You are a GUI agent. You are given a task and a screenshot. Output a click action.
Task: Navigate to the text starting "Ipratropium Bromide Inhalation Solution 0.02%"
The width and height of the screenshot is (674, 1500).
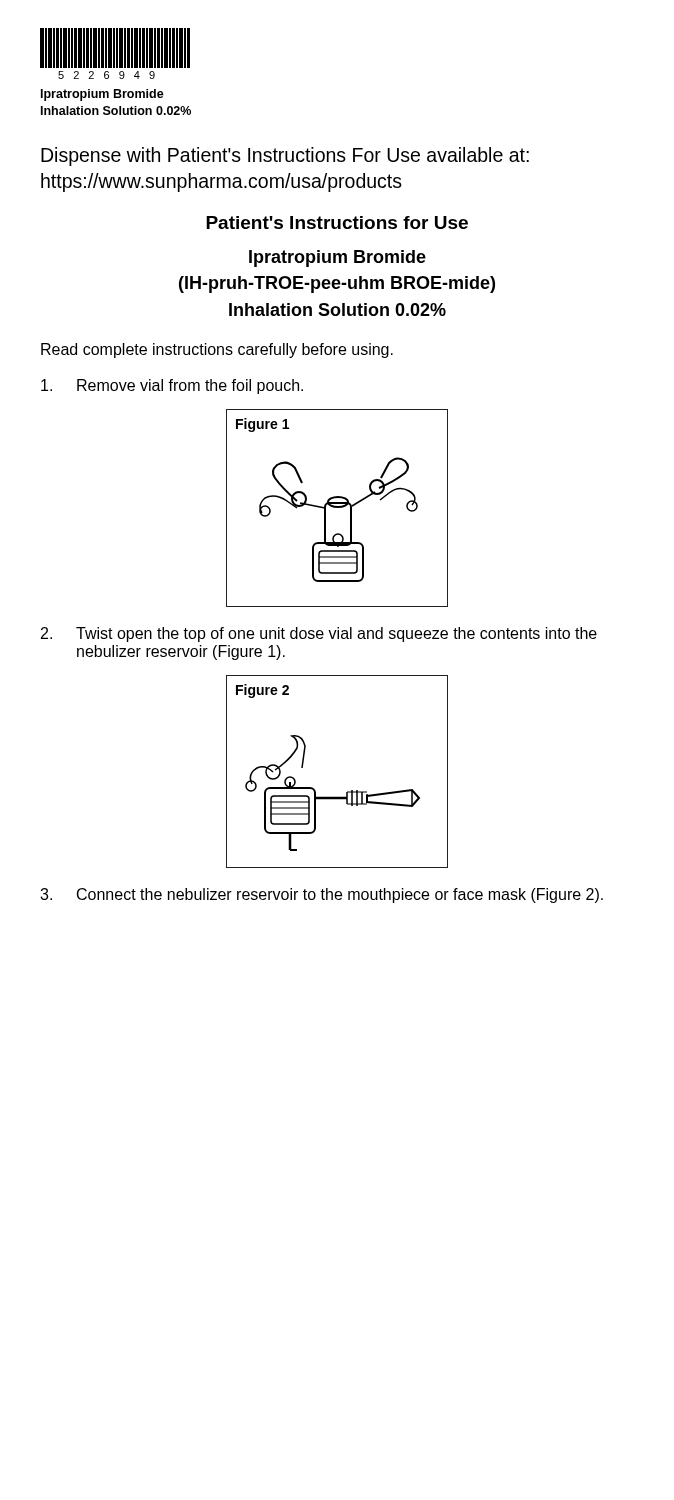tap(116, 102)
